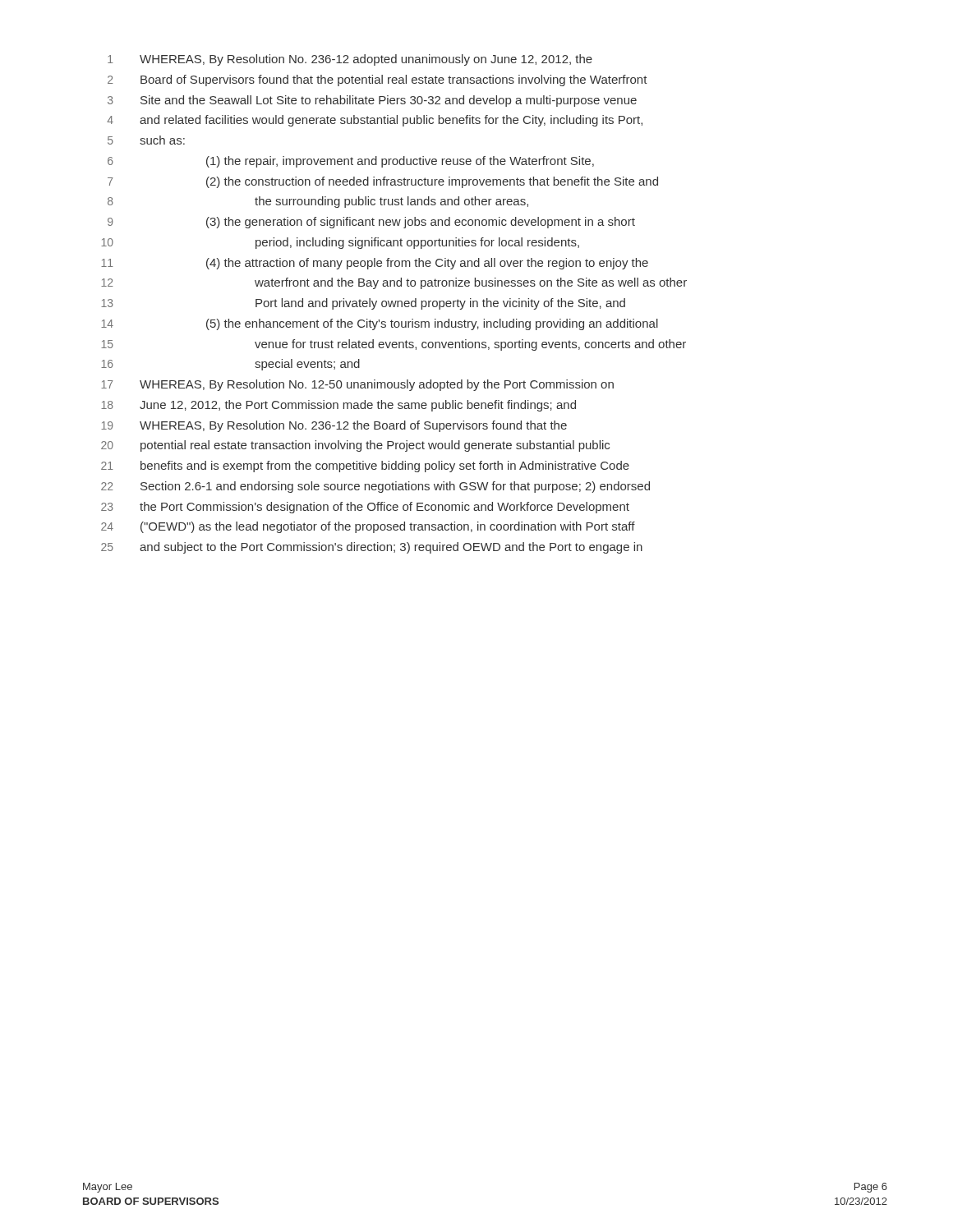Click the passage that begins "19 WHEREAS, By Resolution No. 236-12 the Board"
Screen dimensions: 1232x953
tap(485, 486)
